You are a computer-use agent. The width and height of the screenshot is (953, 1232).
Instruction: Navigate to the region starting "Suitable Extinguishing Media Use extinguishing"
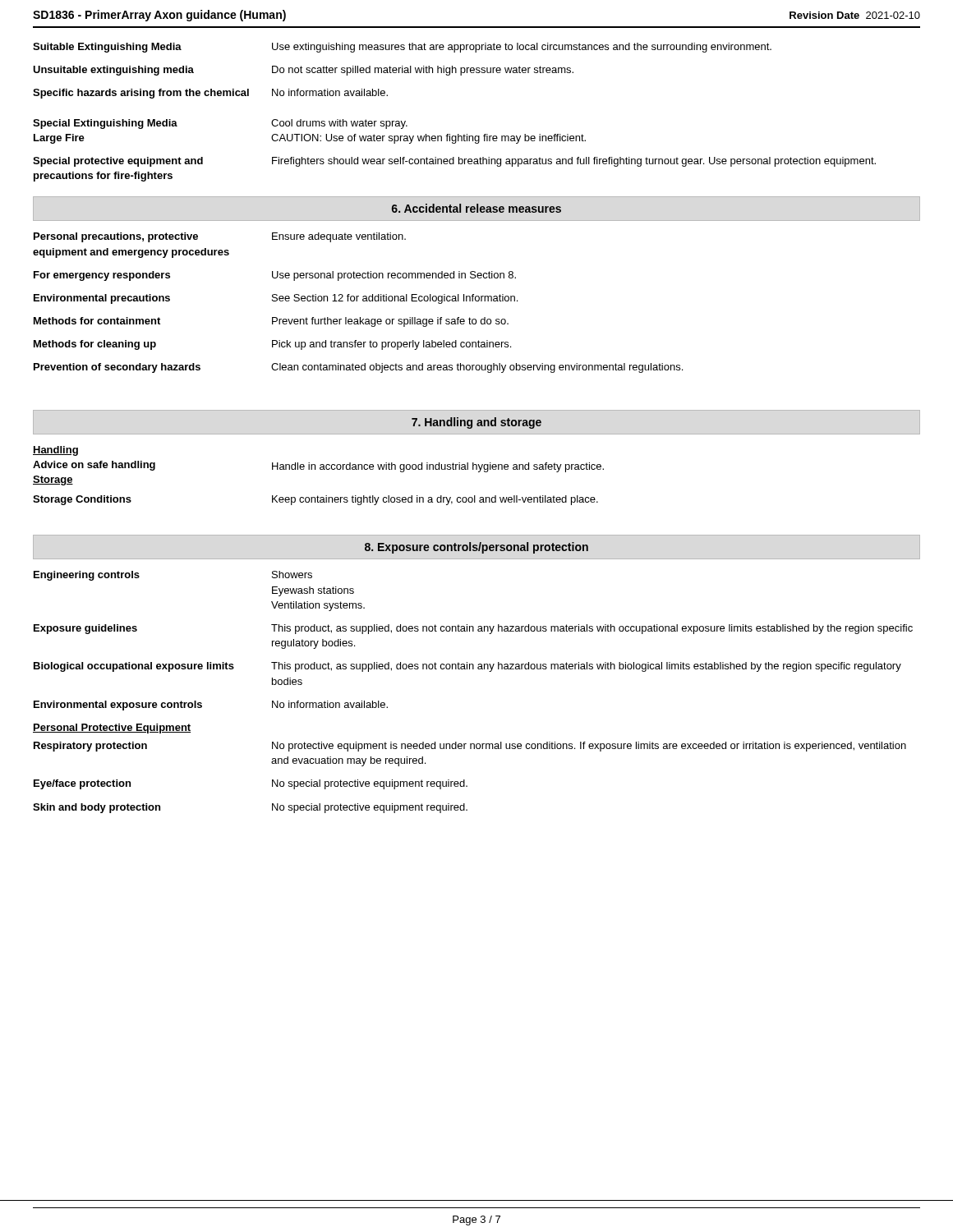(476, 47)
